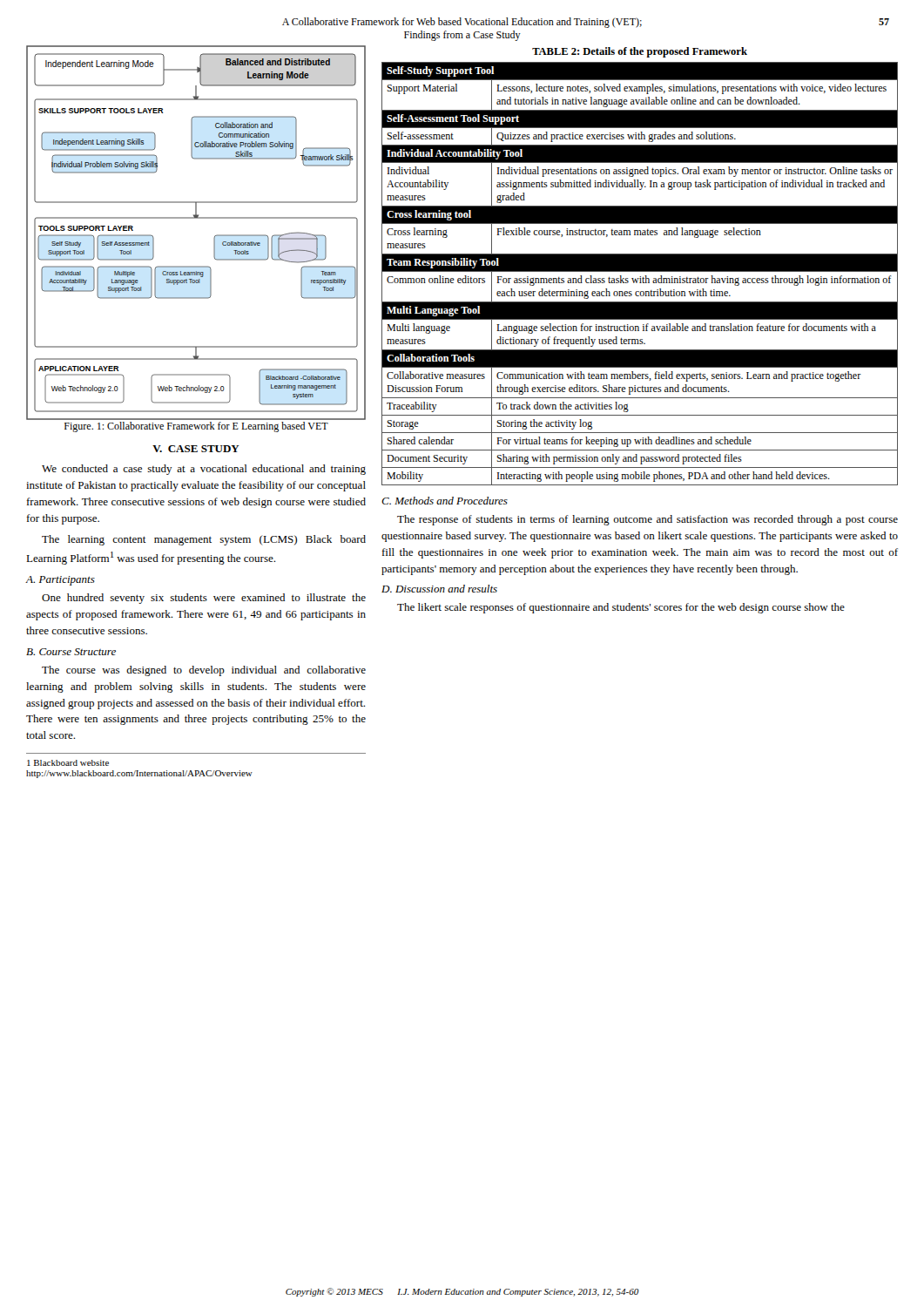
Task: Find the passage starting "The response of students in"
Action: [640, 544]
